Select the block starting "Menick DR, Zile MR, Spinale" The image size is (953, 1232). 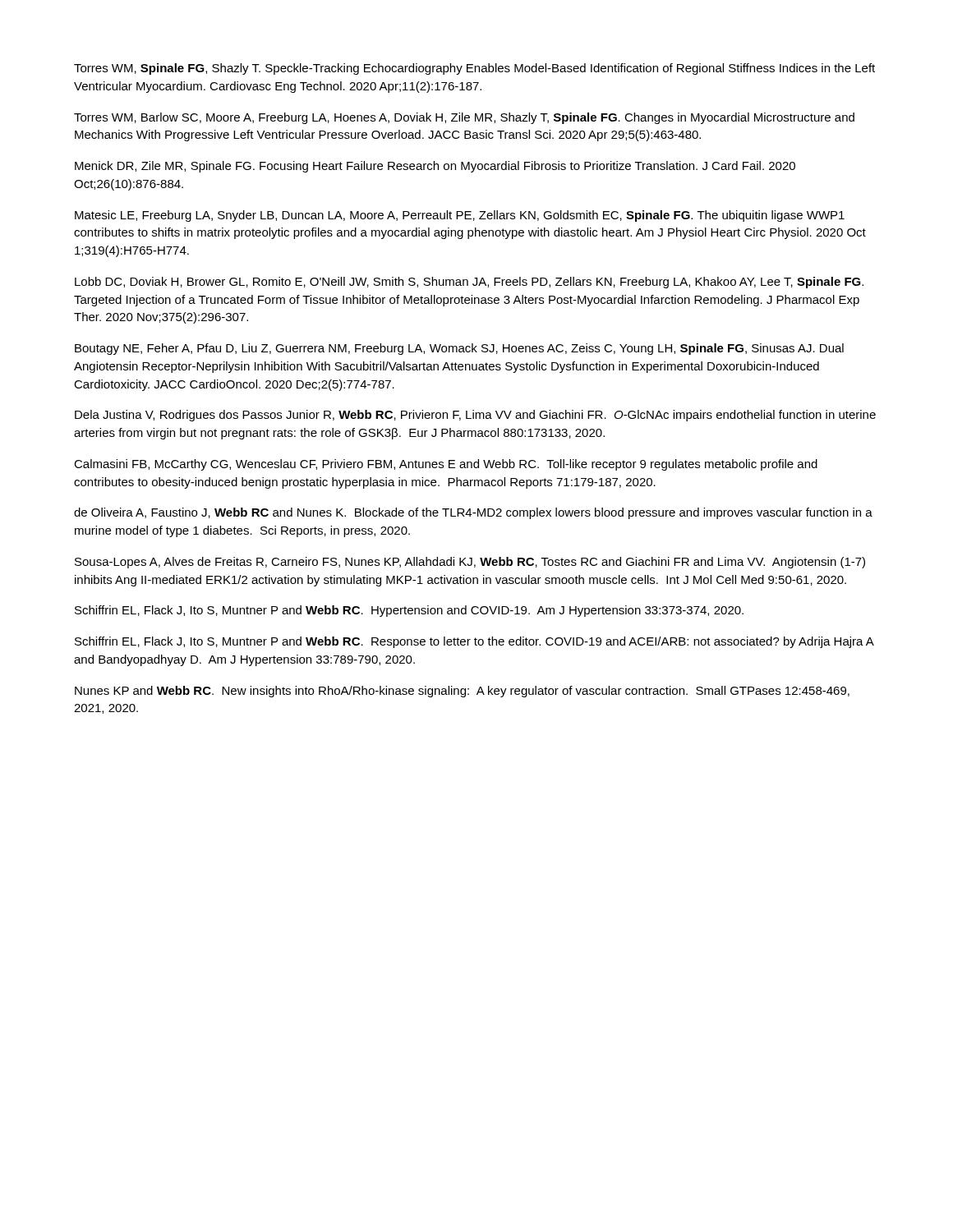pyautogui.click(x=435, y=174)
